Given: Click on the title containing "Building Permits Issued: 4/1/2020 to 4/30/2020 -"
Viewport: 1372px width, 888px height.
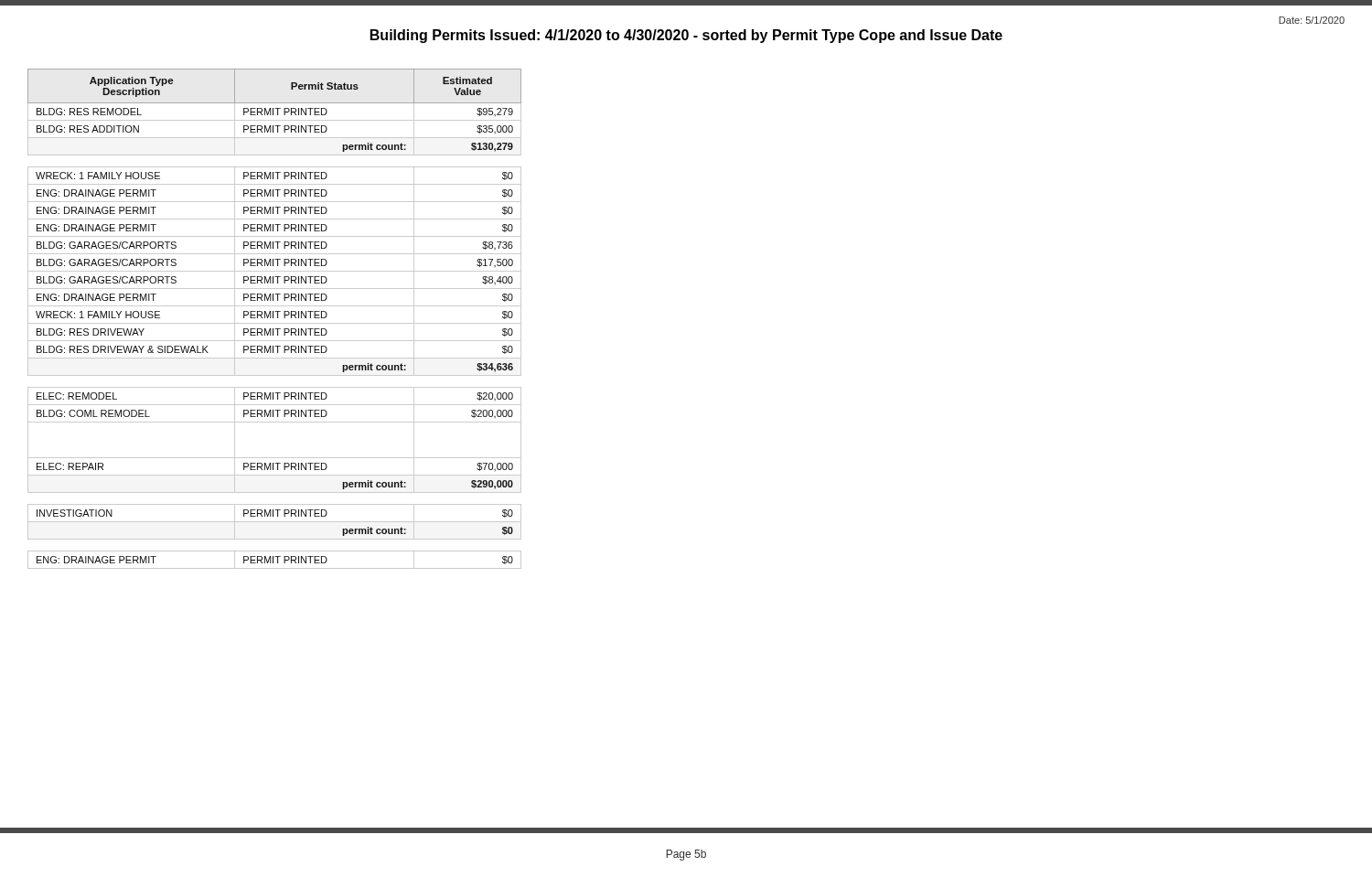Looking at the screenshot, I should click(x=686, y=35).
